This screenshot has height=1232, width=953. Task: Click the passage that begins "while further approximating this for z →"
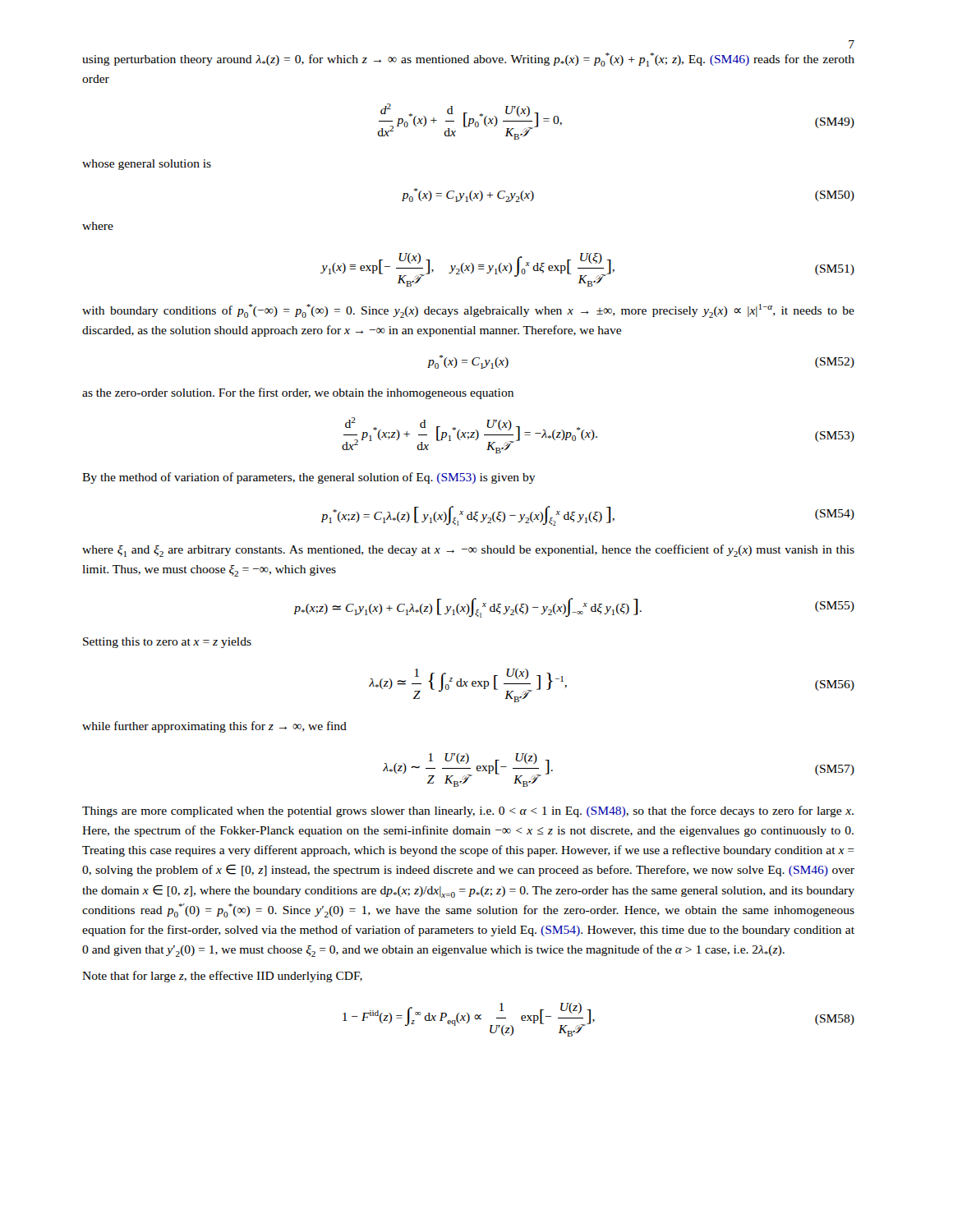pyautogui.click(x=214, y=727)
